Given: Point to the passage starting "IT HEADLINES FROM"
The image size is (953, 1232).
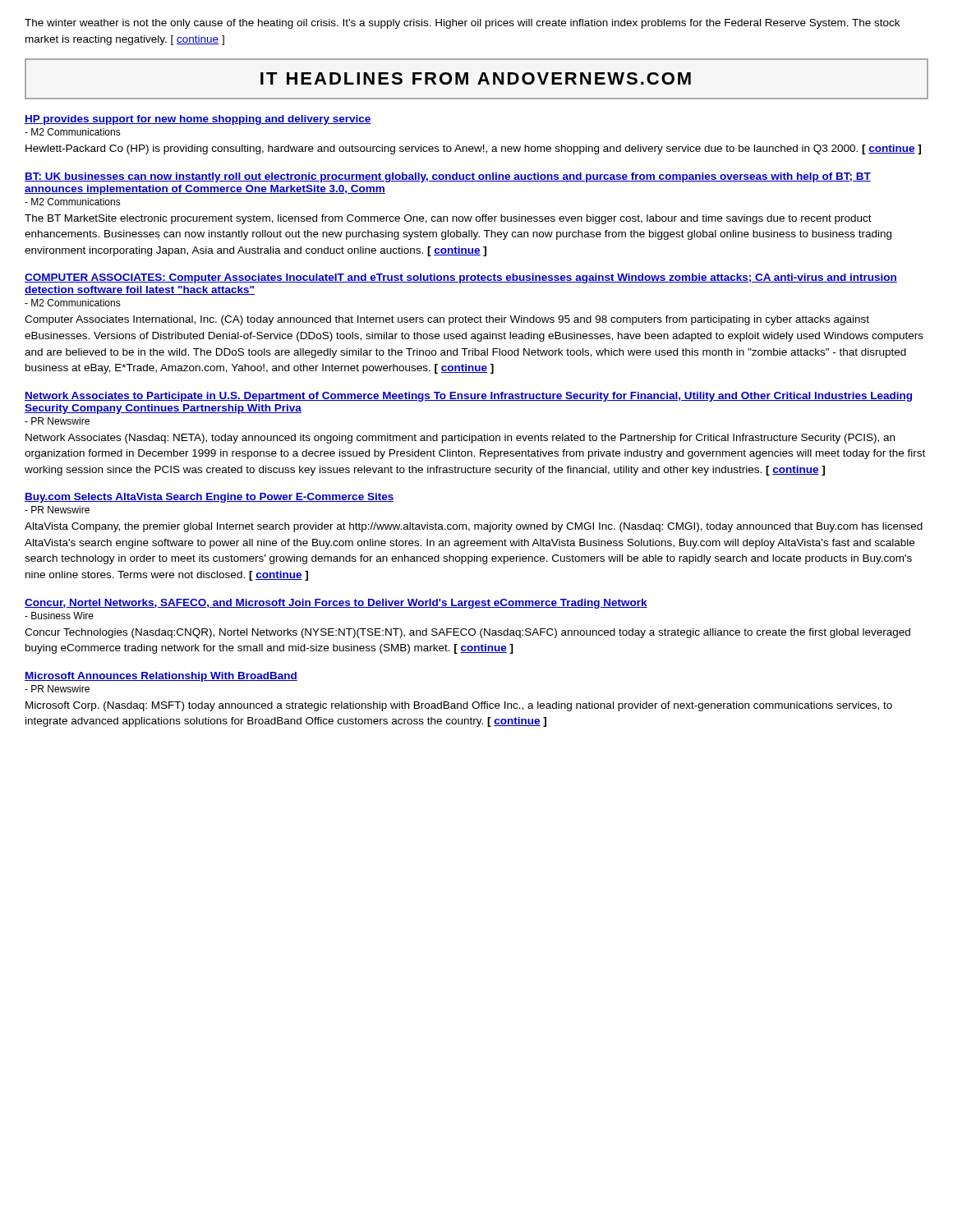Looking at the screenshot, I should [x=476, y=79].
